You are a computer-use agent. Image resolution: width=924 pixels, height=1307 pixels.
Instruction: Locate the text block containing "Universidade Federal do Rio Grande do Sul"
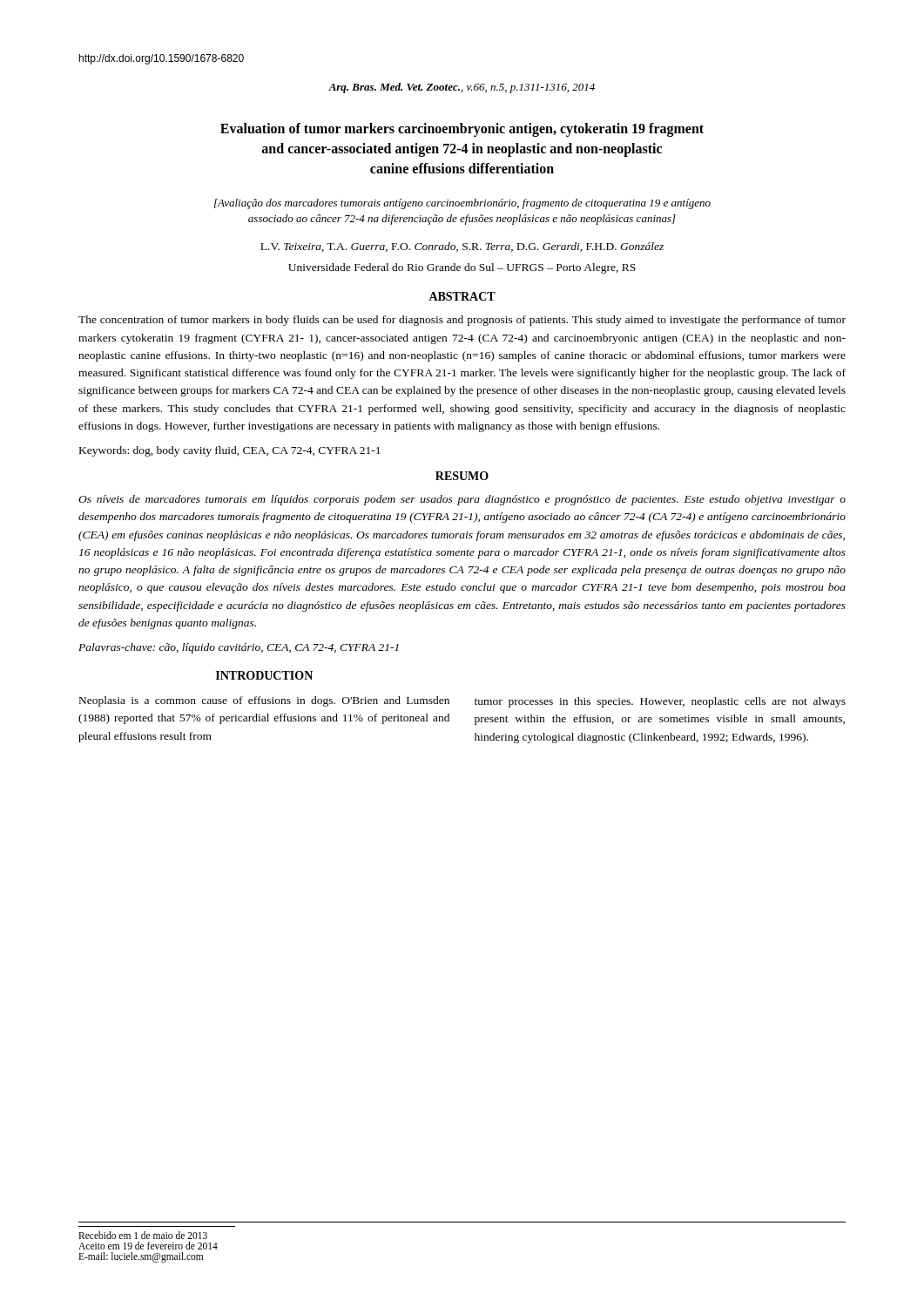(x=462, y=267)
